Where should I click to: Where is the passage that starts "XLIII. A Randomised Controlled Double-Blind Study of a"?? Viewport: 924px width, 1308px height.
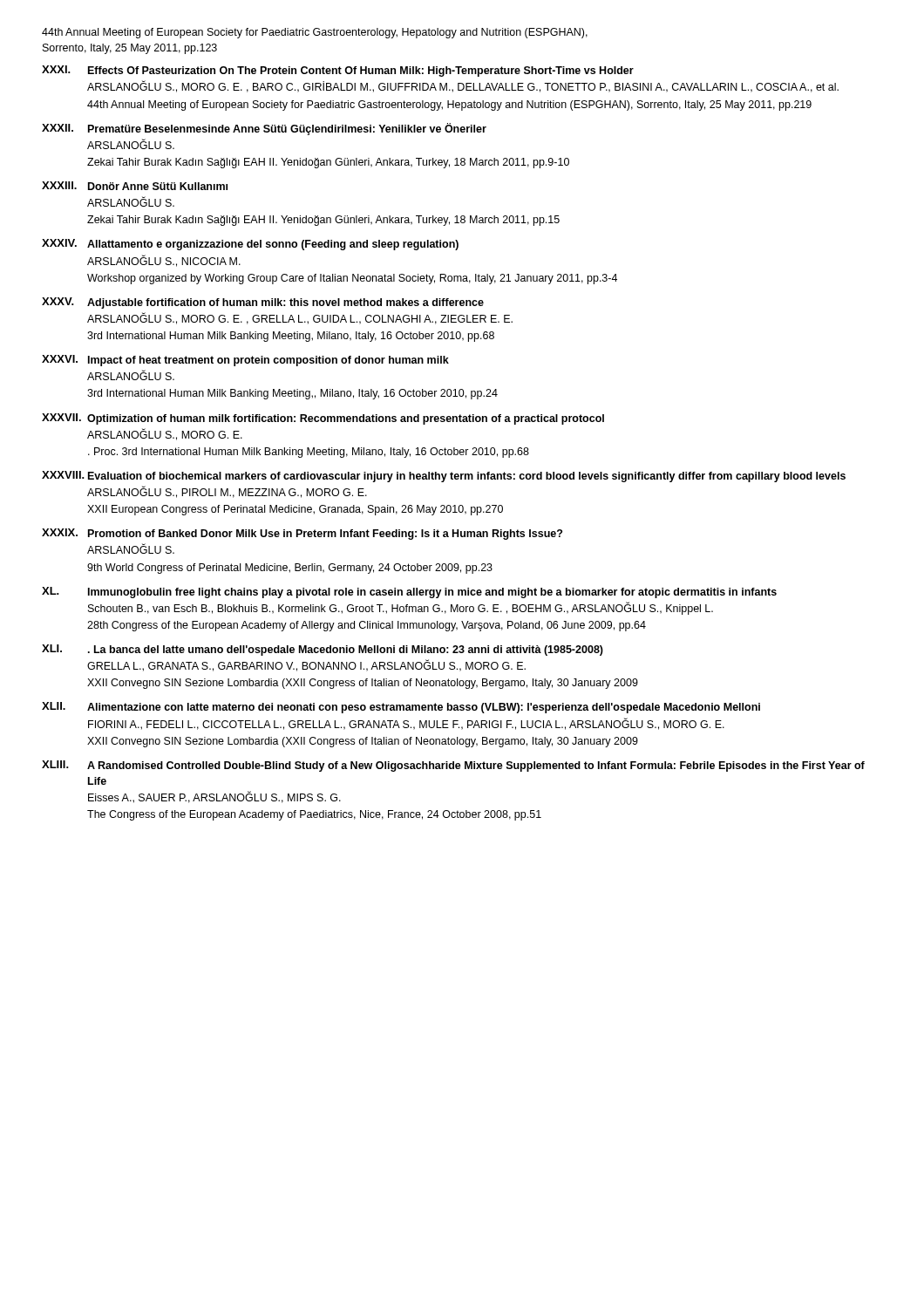pyautogui.click(x=453, y=766)
